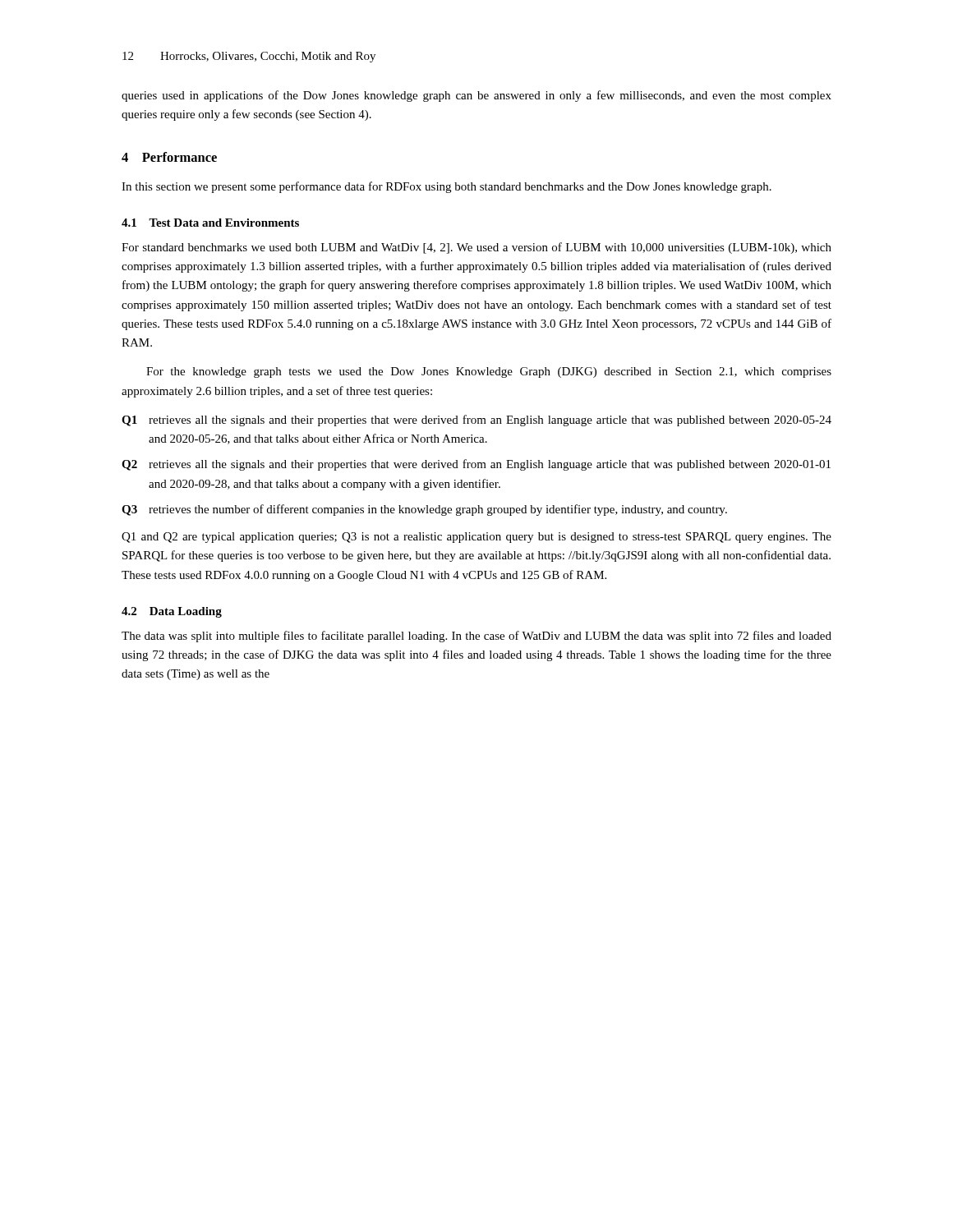Locate the element starting "Q1 retrieves all"
Screen dimensions: 1232x953
click(476, 430)
